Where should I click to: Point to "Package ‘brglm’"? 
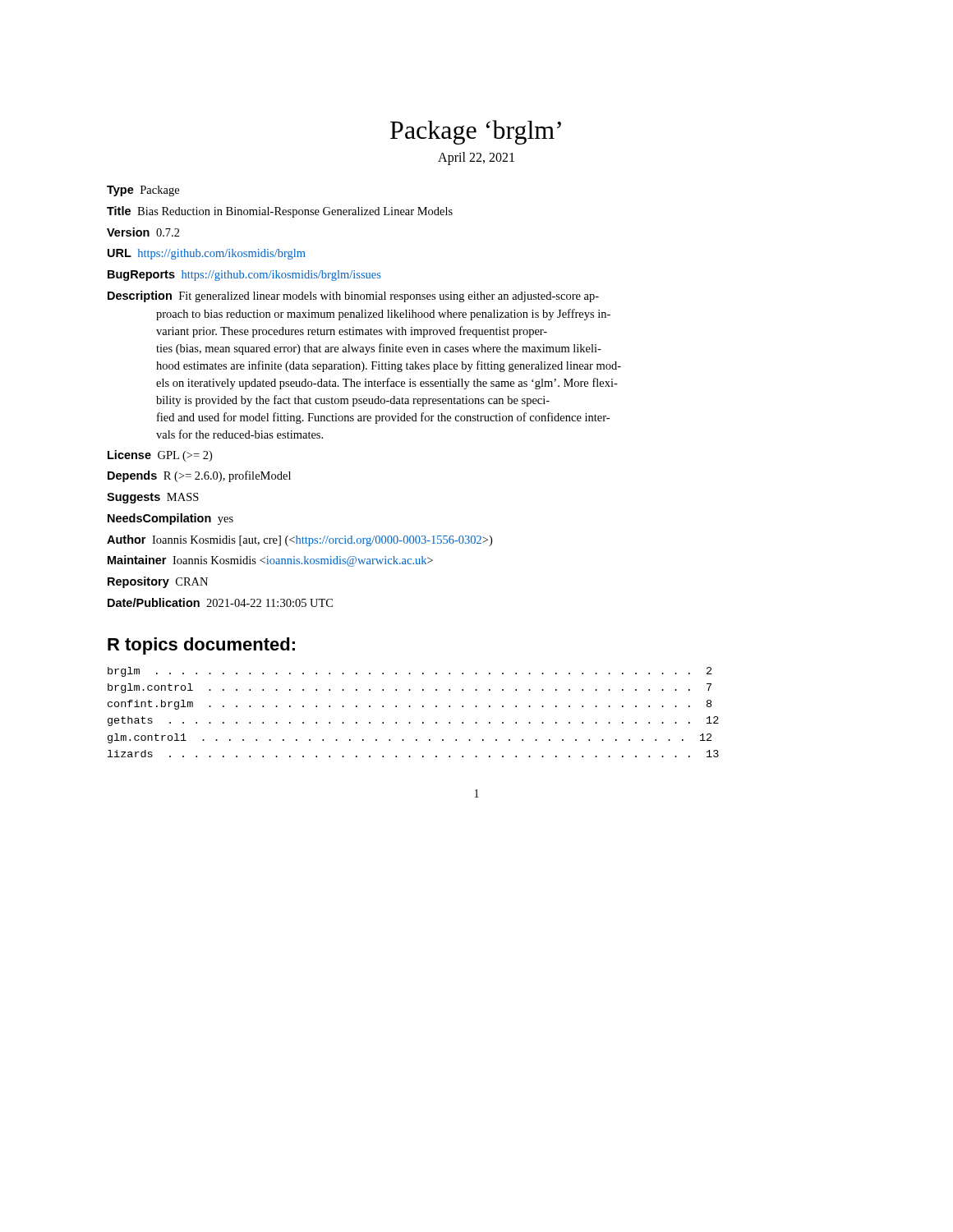(x=476, y=130)
